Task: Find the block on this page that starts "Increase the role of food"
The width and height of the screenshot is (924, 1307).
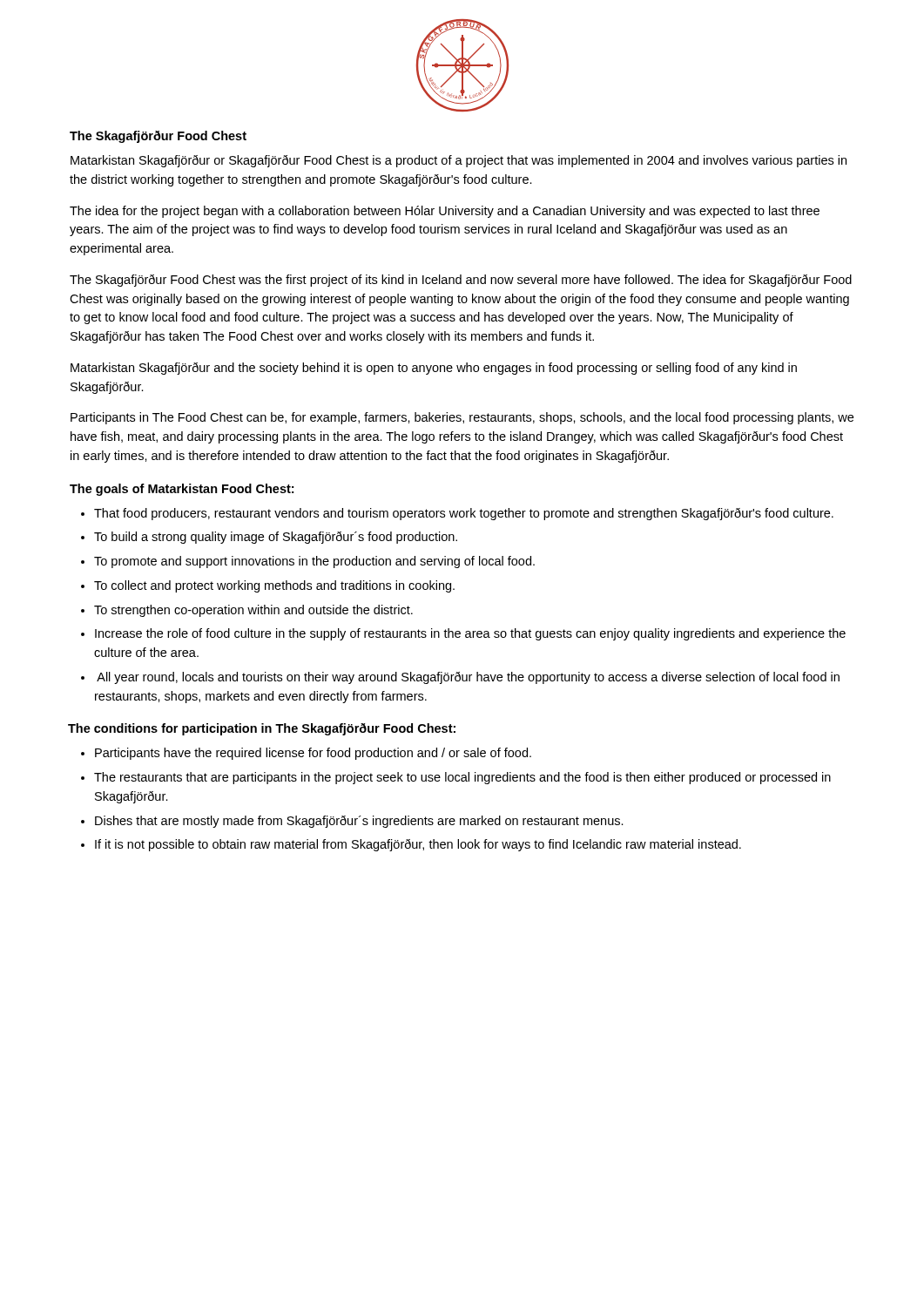Action: point(470,643)
